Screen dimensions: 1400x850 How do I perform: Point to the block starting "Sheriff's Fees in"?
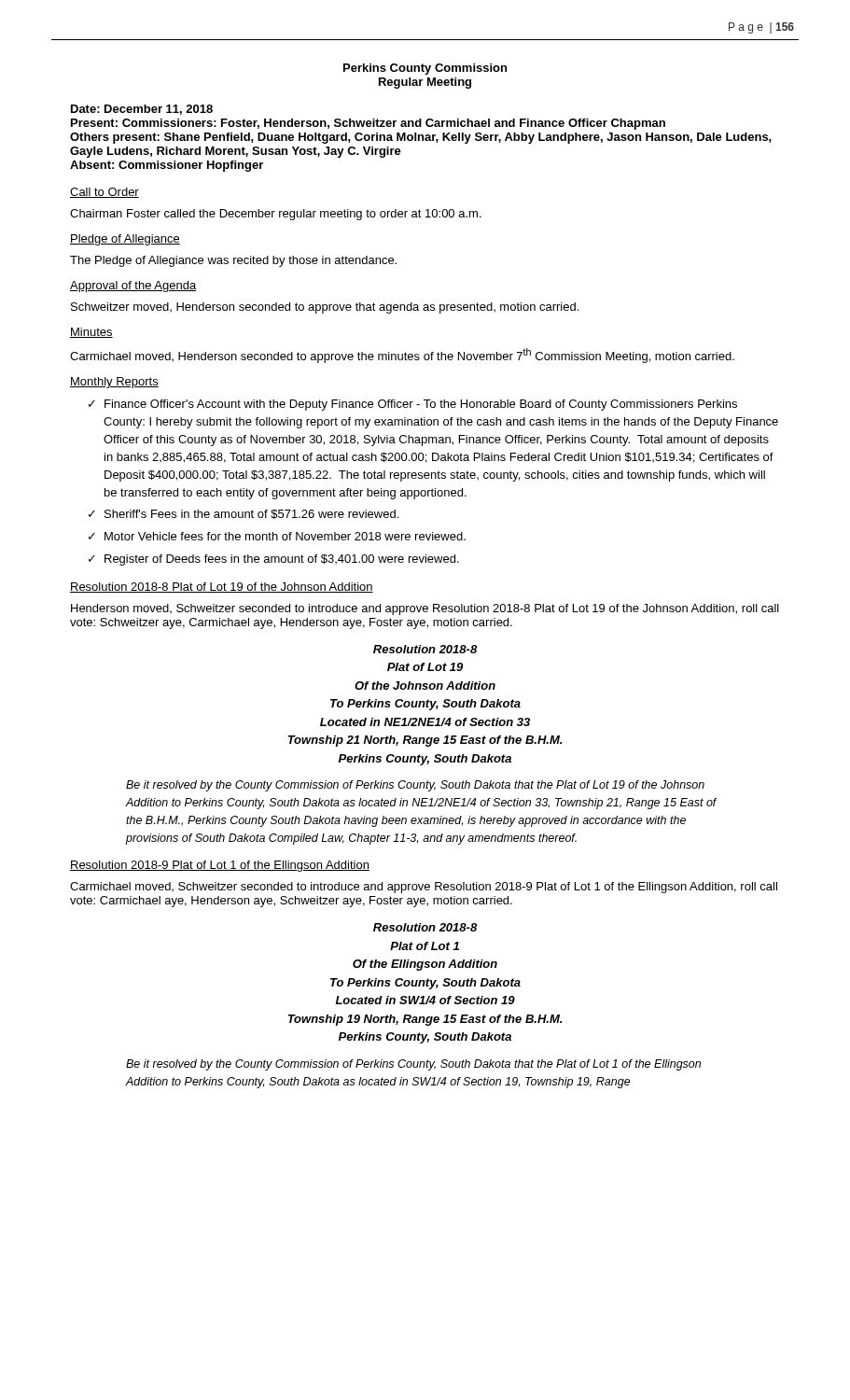tap(252, 514)
